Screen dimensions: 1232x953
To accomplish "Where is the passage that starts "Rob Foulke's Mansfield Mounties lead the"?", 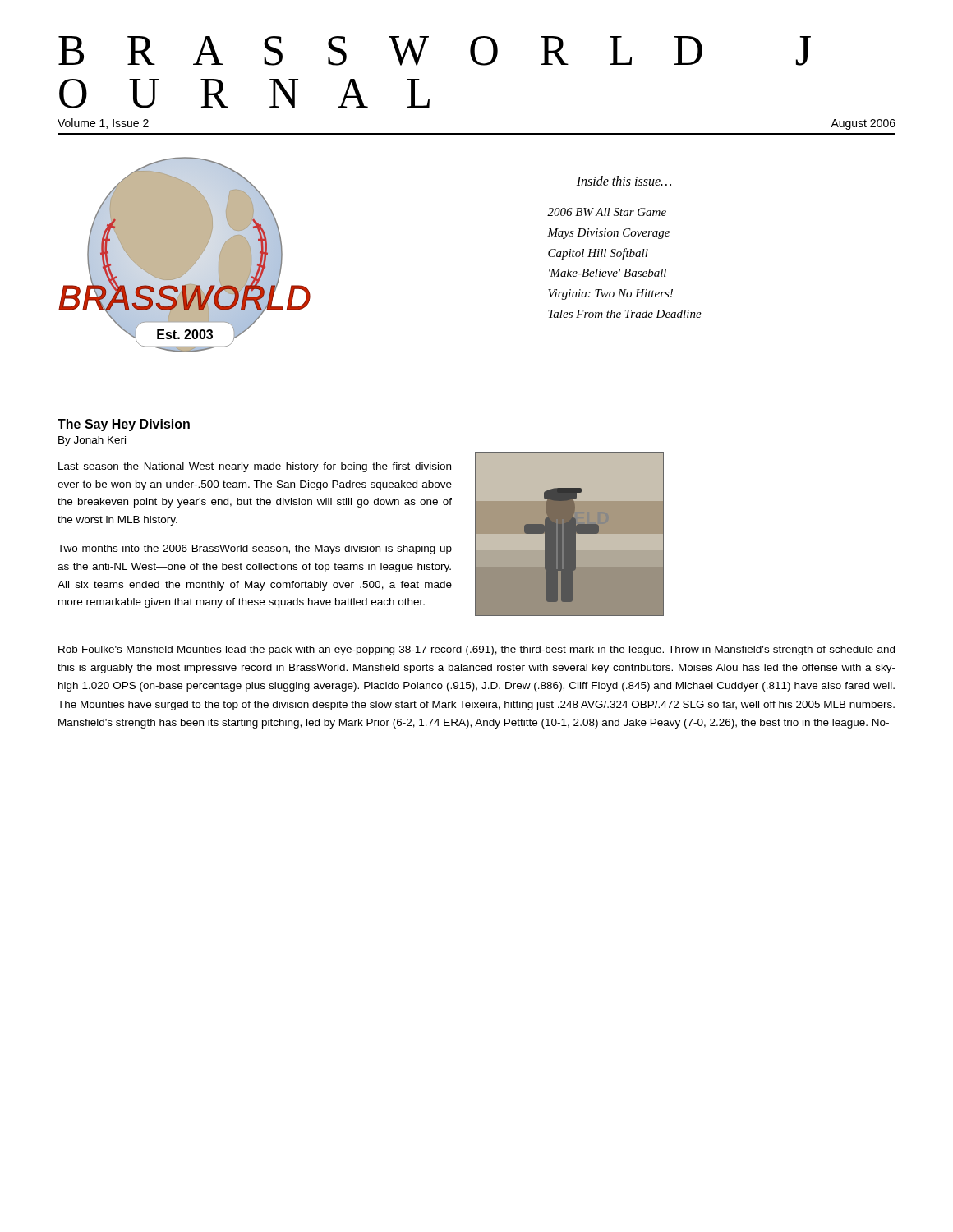I will (476, 686).
